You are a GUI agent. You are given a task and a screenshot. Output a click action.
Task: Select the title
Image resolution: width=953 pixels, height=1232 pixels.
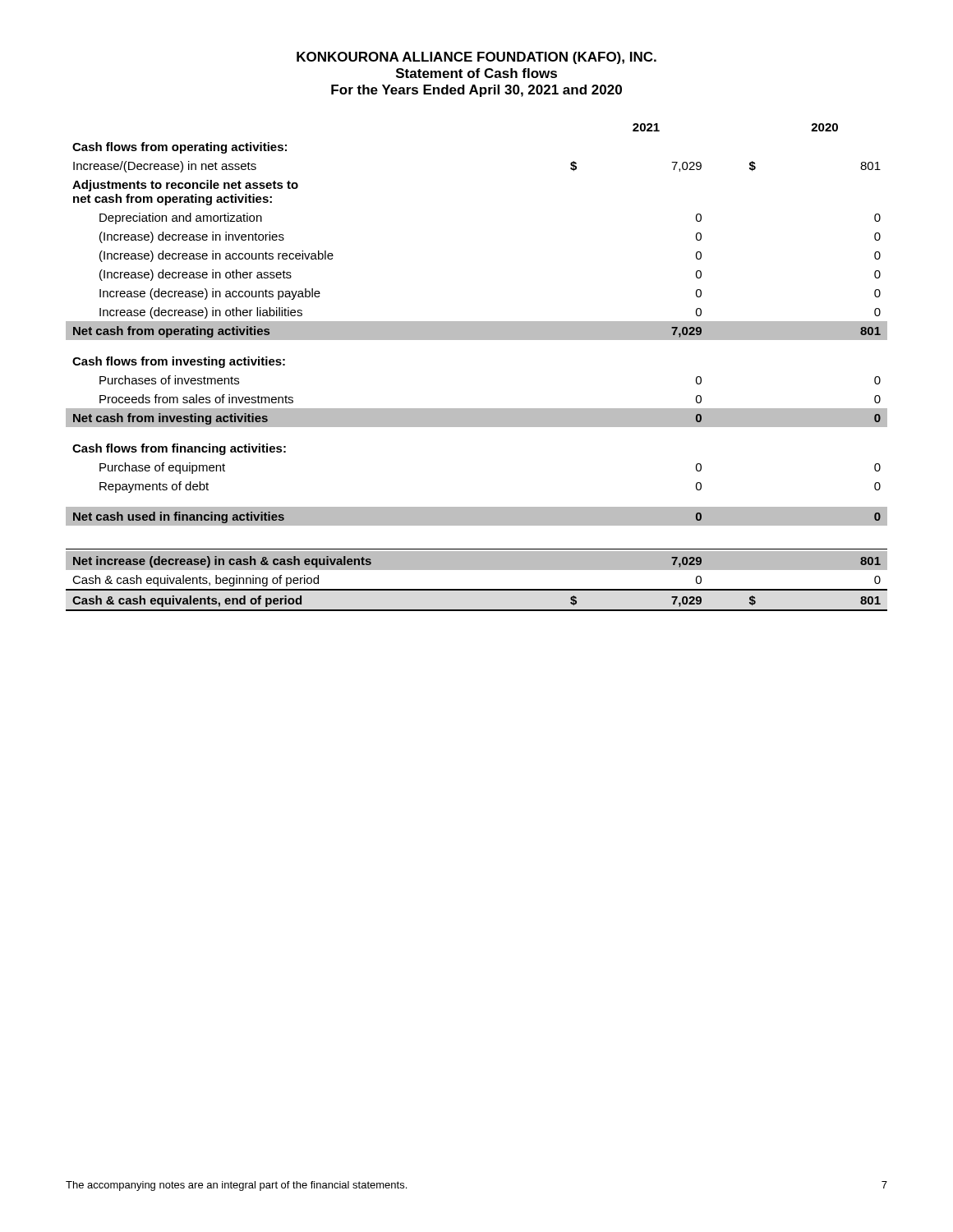click(x=476, y=74)
